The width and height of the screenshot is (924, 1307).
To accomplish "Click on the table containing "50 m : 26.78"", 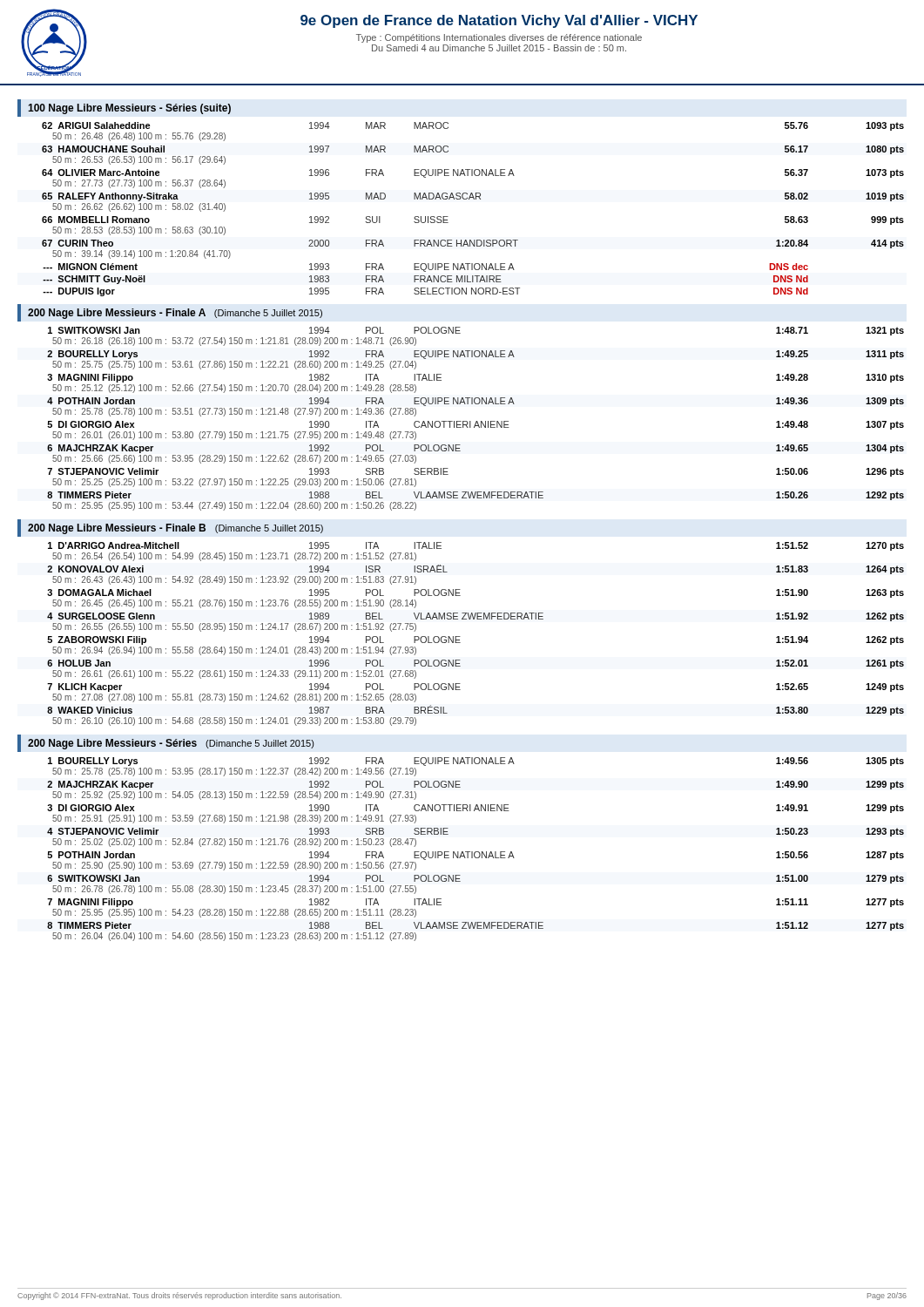I will [x=462, y=849].
